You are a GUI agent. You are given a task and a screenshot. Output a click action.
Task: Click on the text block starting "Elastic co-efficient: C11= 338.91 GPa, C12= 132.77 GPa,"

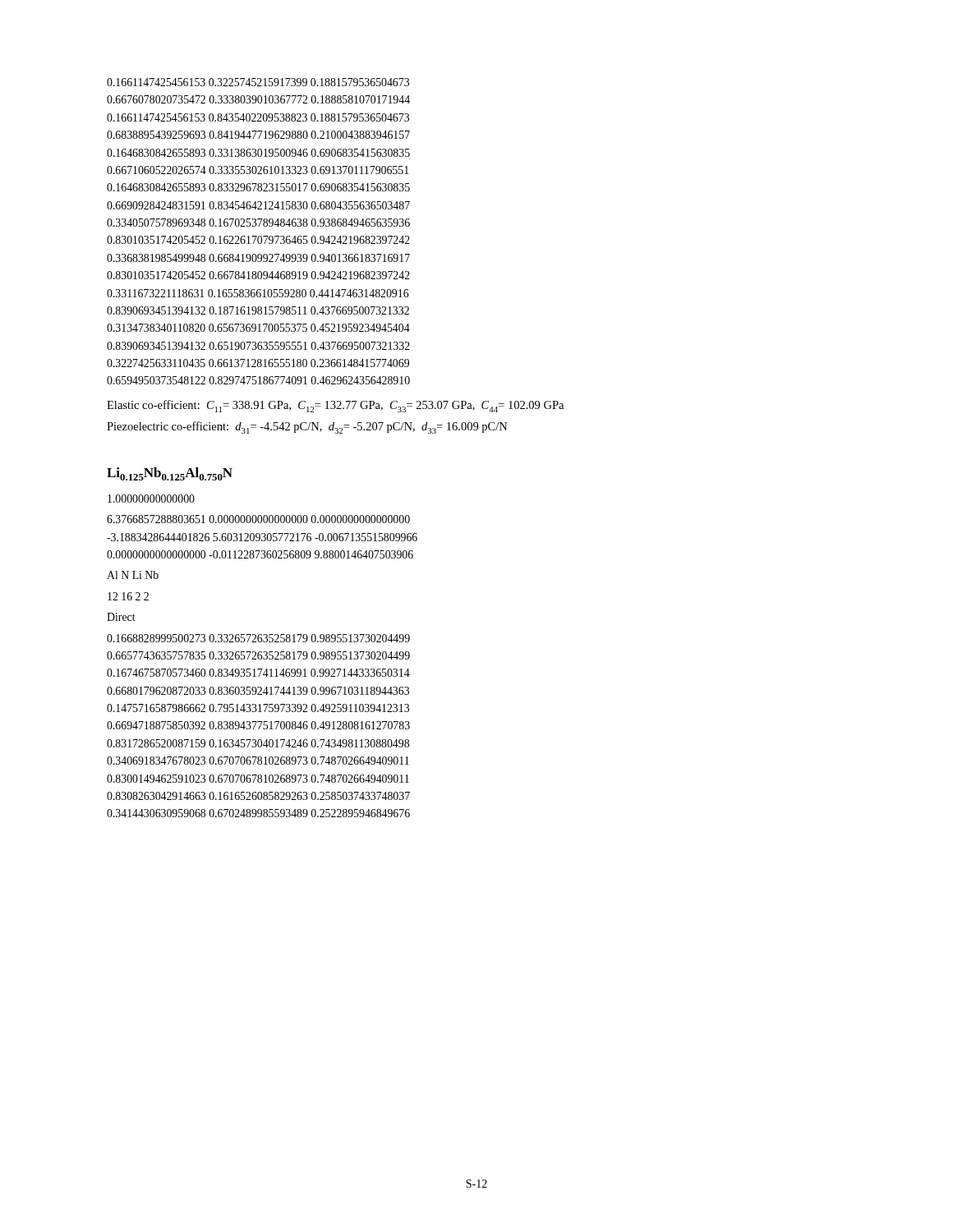(x=476, y=406)
